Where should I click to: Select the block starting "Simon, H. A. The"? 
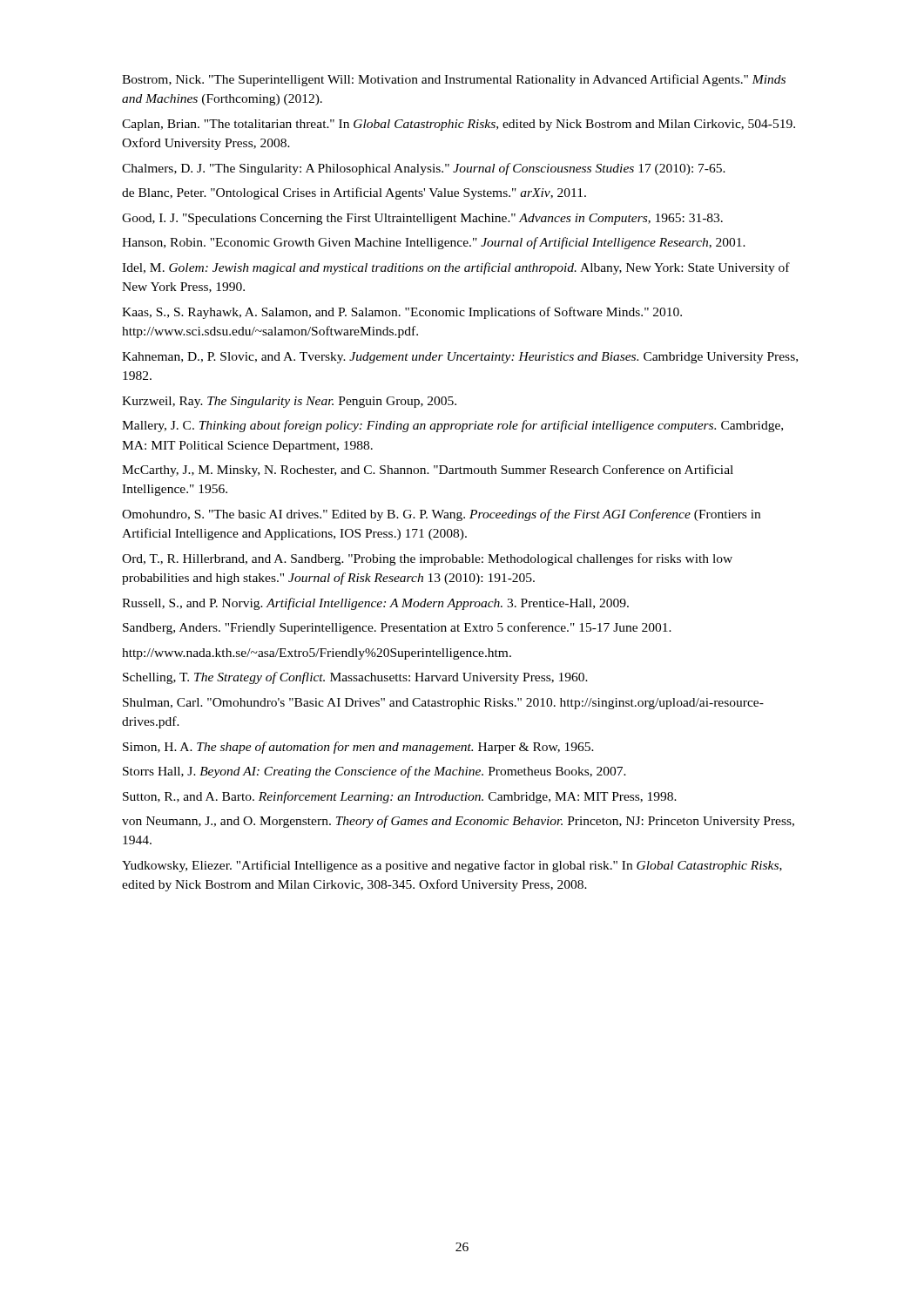point(462,747)
